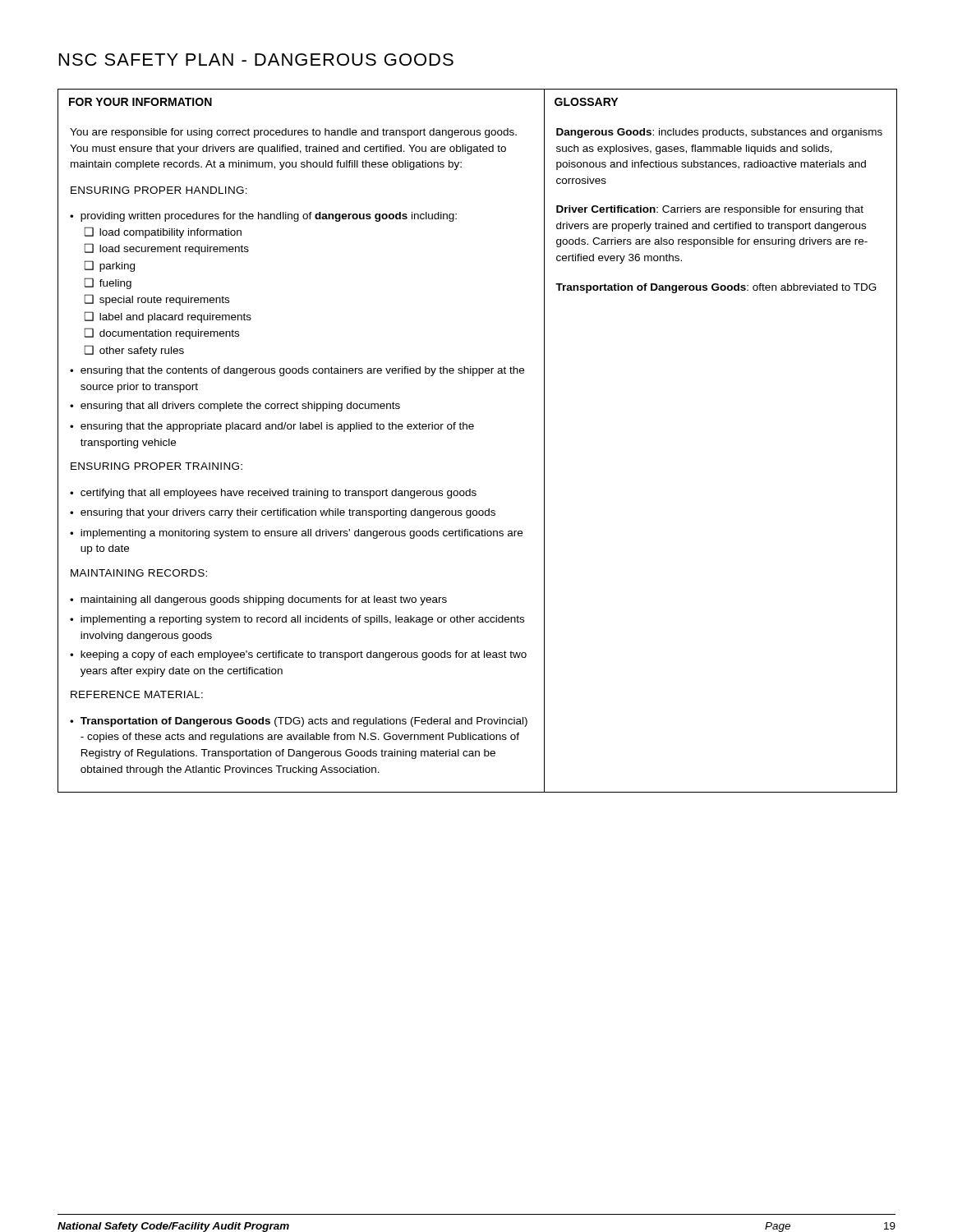Screen dimensions: 1232x953
Task: Navigate to the element starting "ENSURING PROPER HANDLING:"
Action: click(x=159, y=190)
